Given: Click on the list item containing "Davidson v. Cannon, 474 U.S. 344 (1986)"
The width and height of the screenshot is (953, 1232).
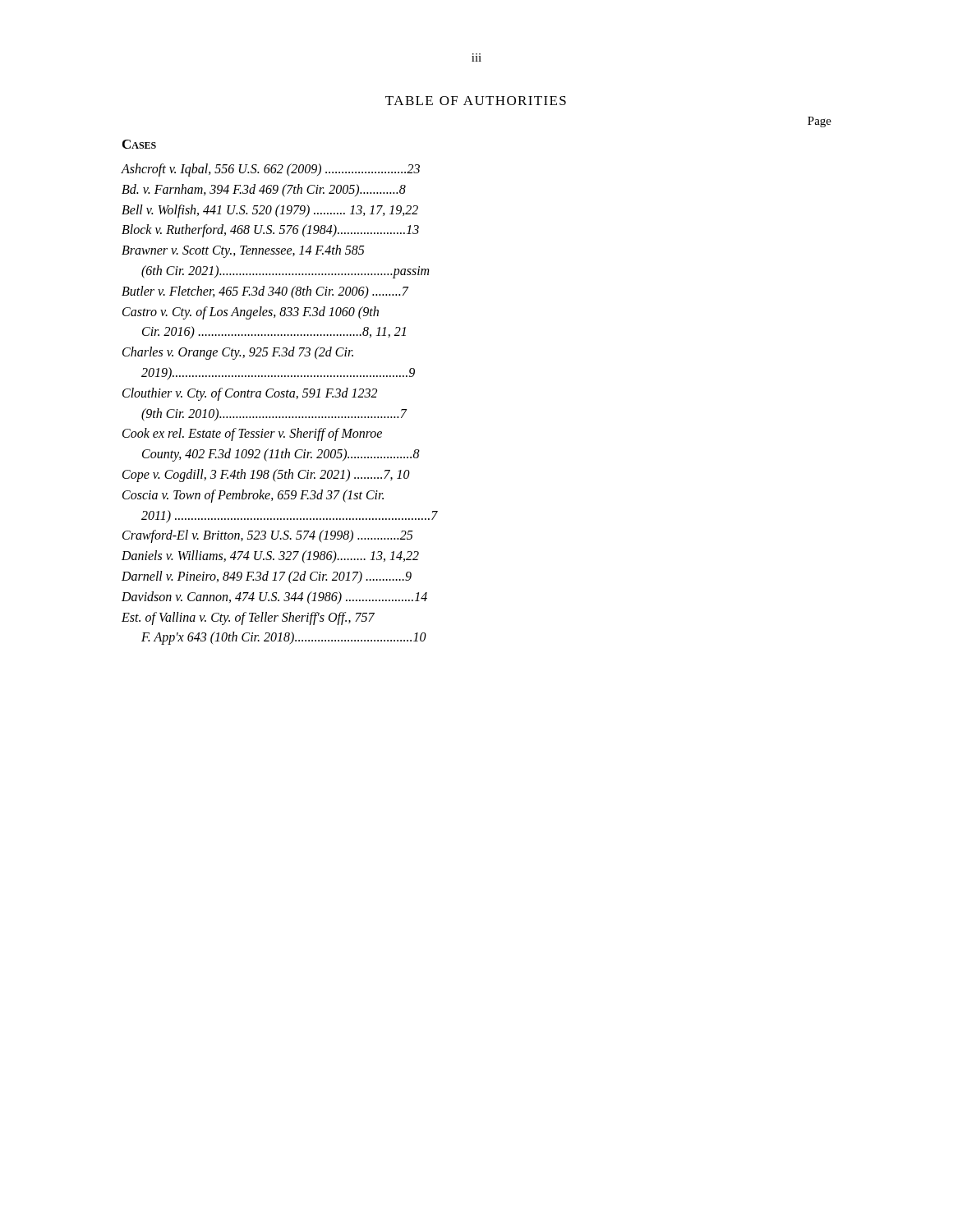Looking at the screenshot, I should pyautogui.click(x=274, y=597).
